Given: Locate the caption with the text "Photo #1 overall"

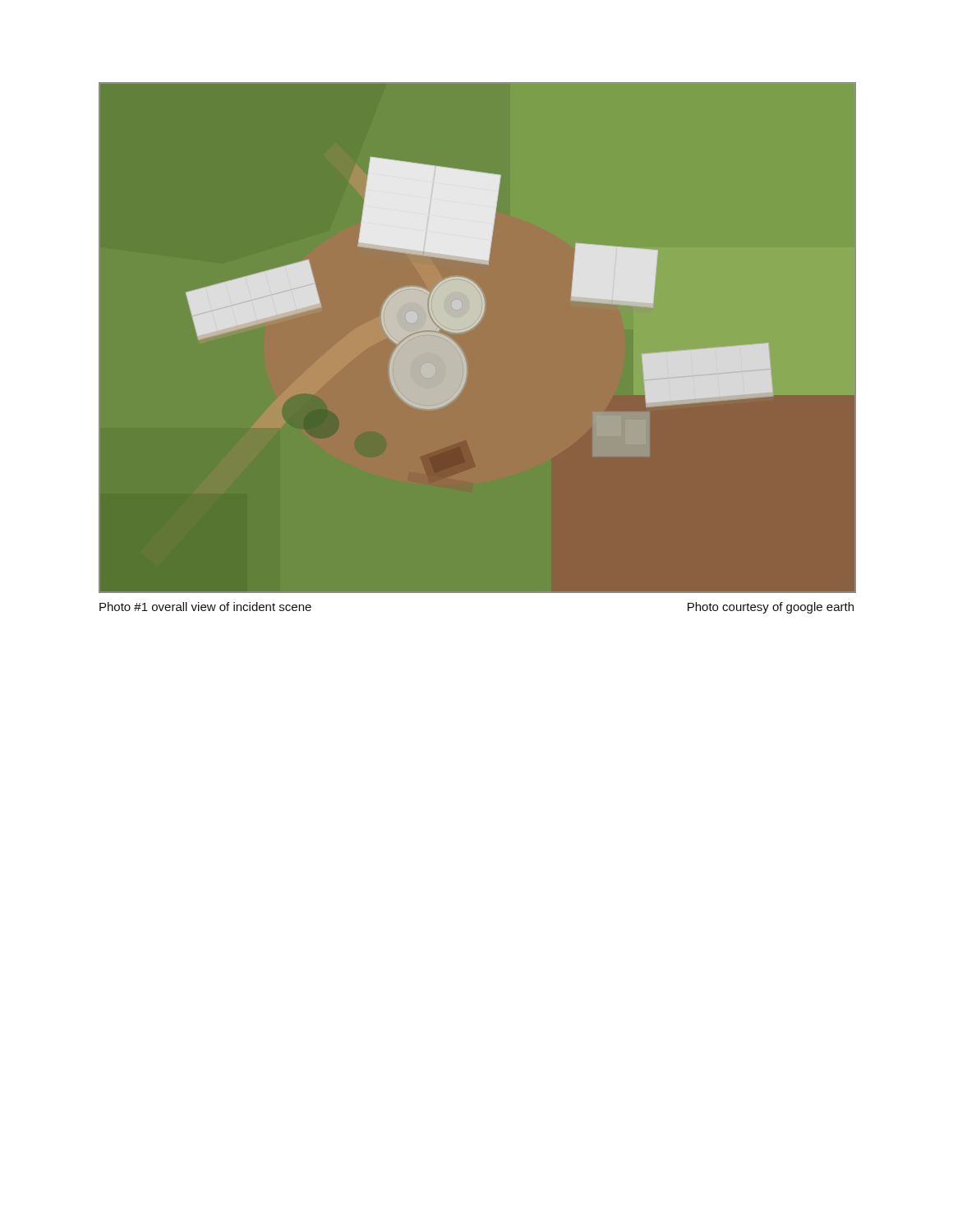Looking at the screenshot, I should click(205, 607).
